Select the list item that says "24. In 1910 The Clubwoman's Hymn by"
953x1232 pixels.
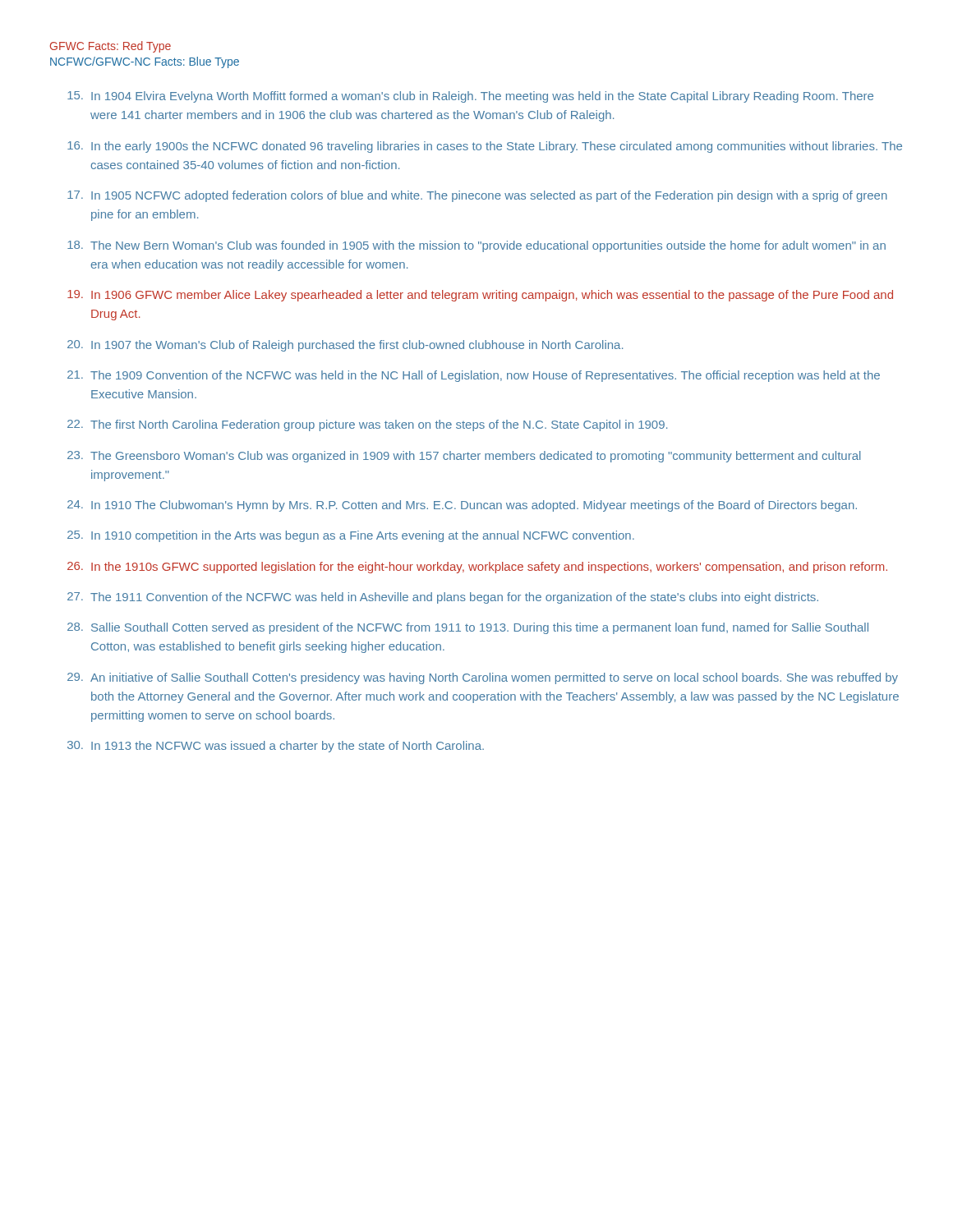click(x=476, y=505)
